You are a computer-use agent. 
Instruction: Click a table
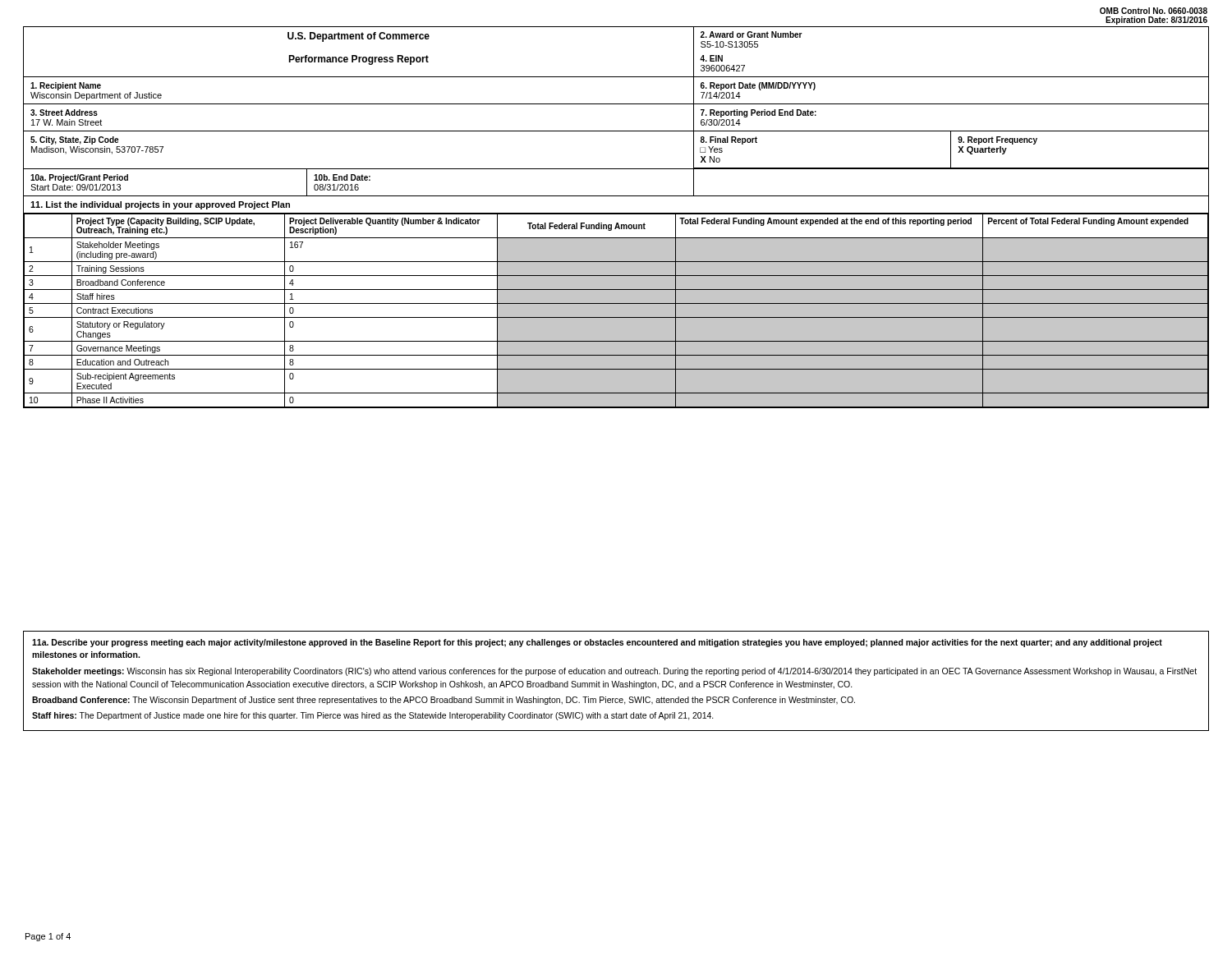(616, 217)
